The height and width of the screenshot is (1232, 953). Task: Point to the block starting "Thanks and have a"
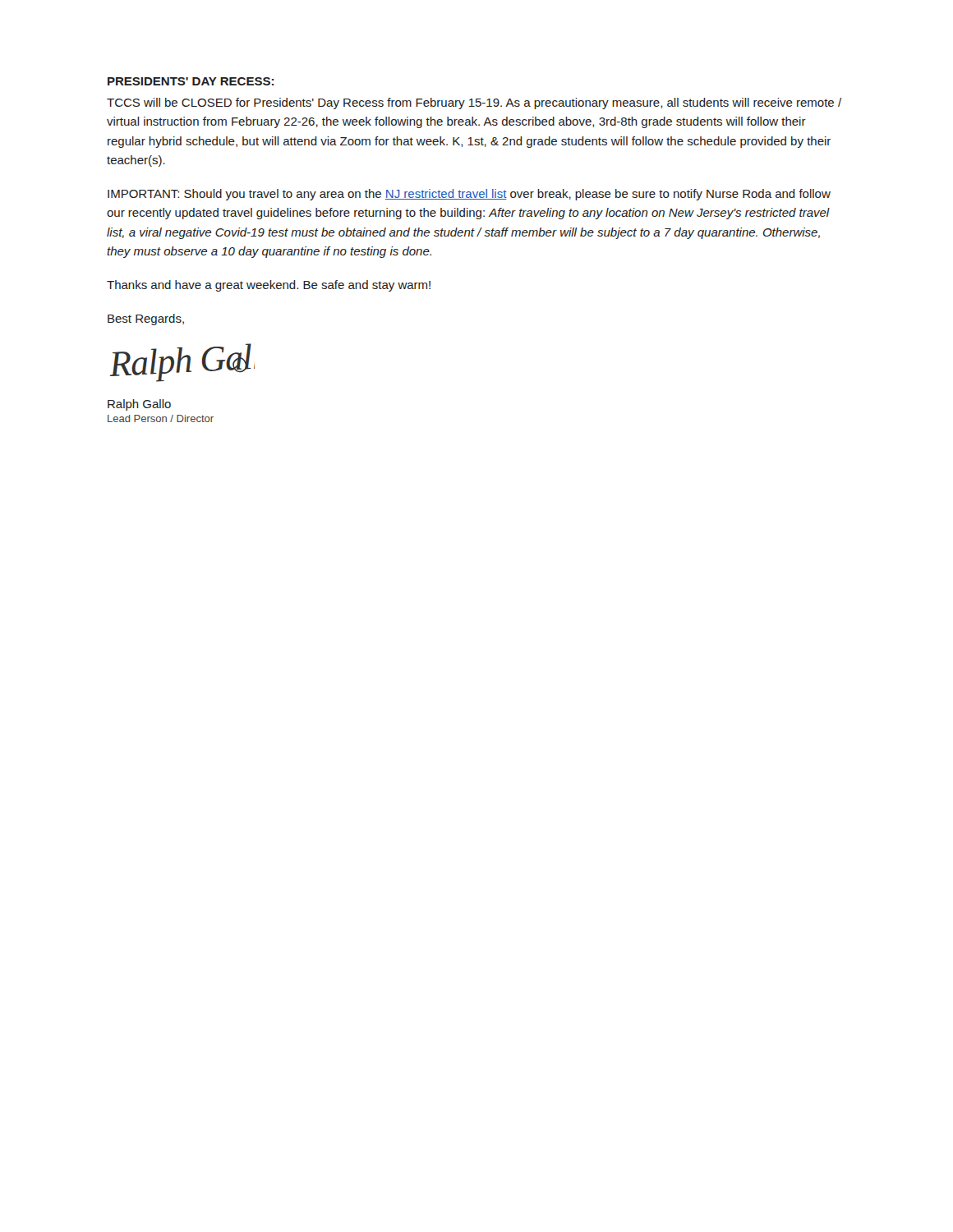pos(269,285)
